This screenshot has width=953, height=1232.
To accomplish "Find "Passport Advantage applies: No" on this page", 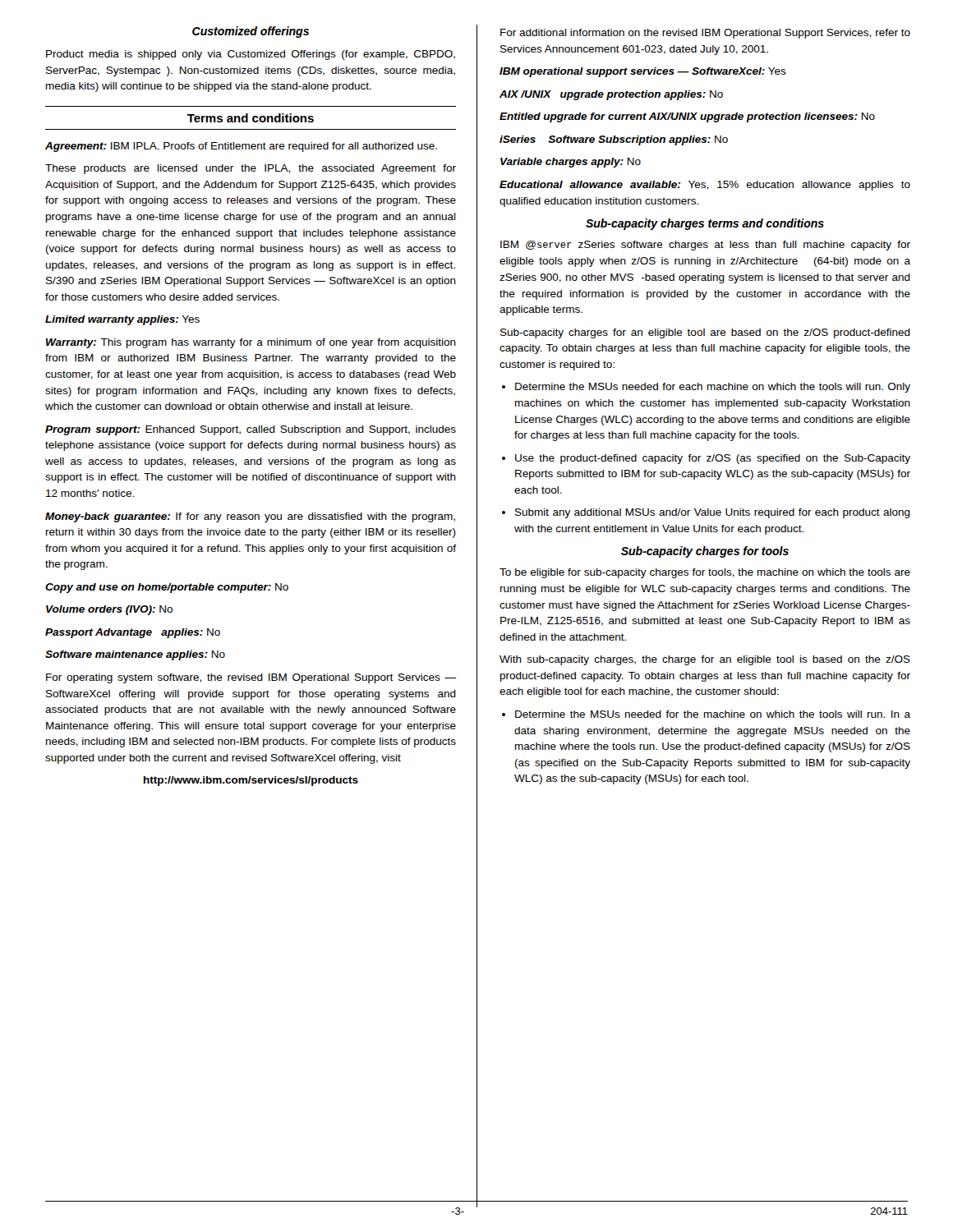I will point(133,633).
